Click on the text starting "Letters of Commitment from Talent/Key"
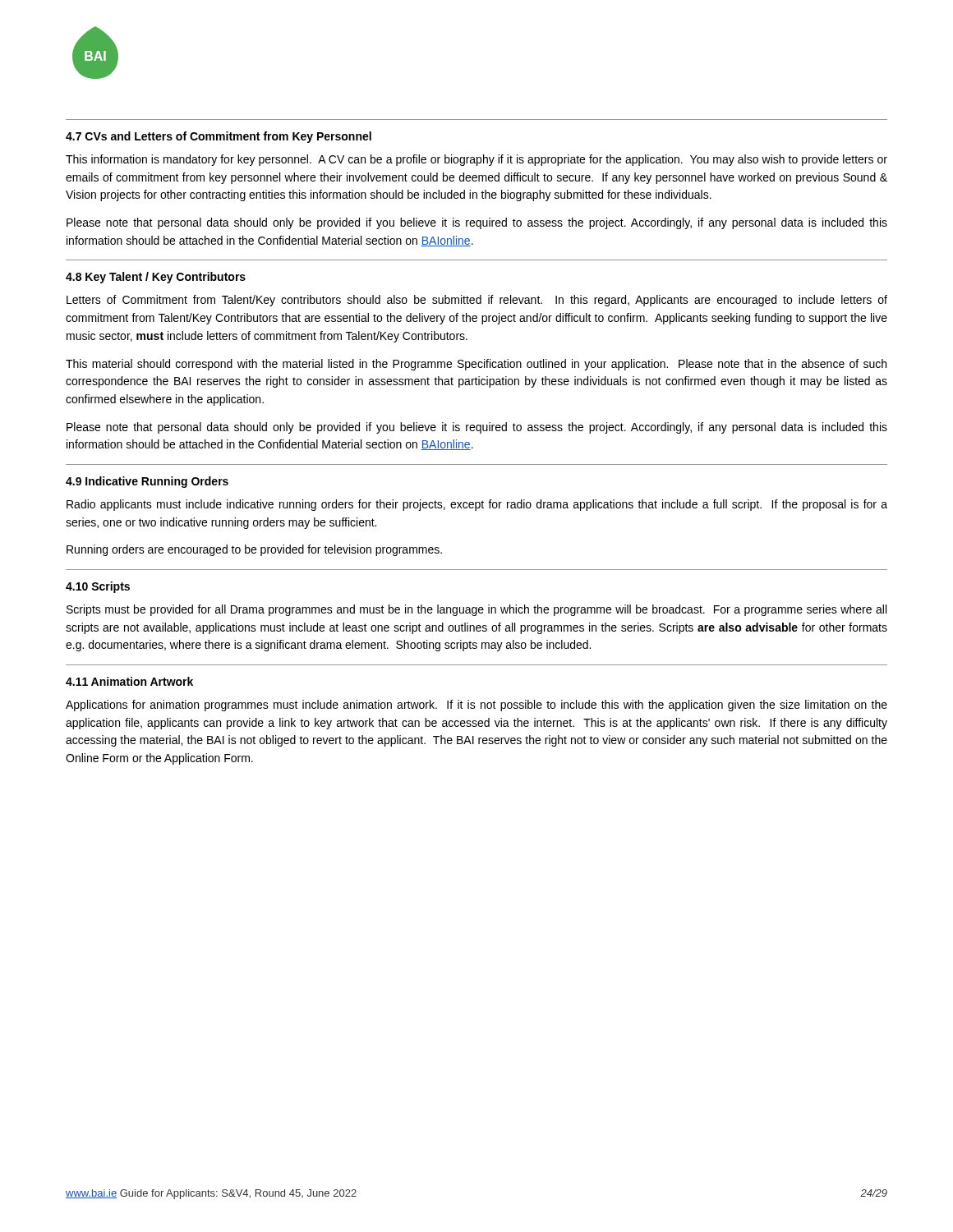The height and width of the screenshot is (1232, 953). tap(476, 318)
